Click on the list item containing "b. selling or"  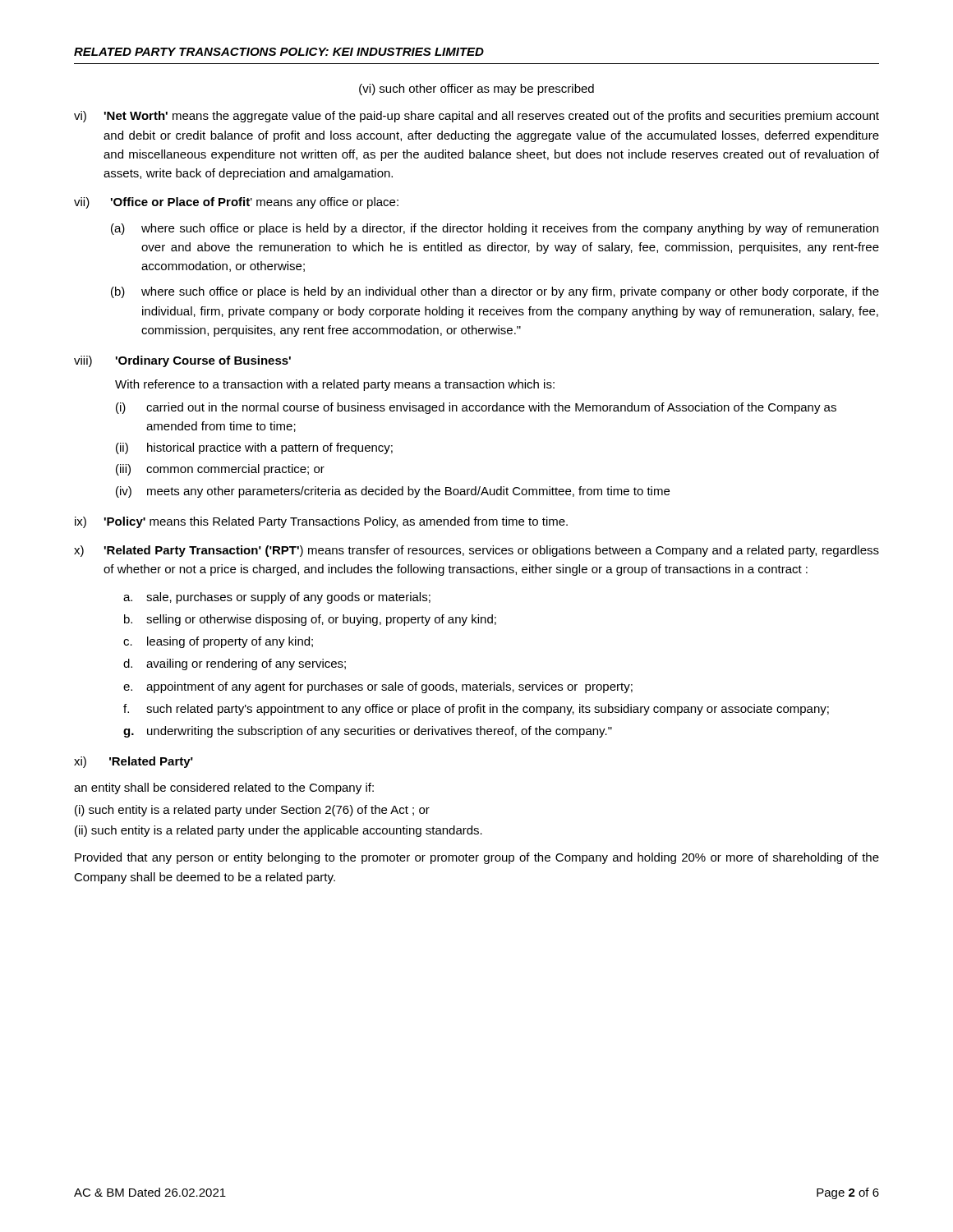(501, 619)
